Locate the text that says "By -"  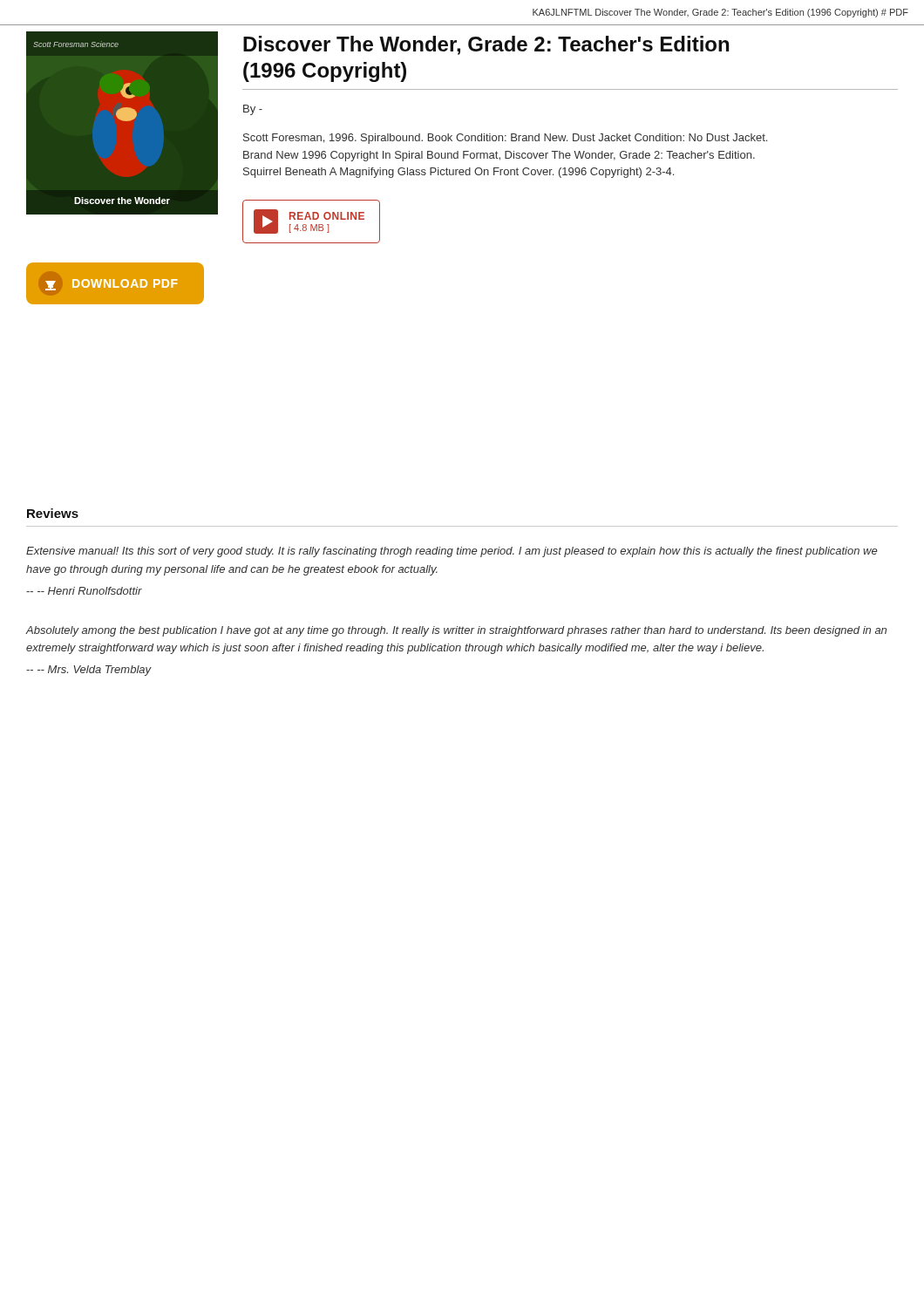tap(252, 109)
